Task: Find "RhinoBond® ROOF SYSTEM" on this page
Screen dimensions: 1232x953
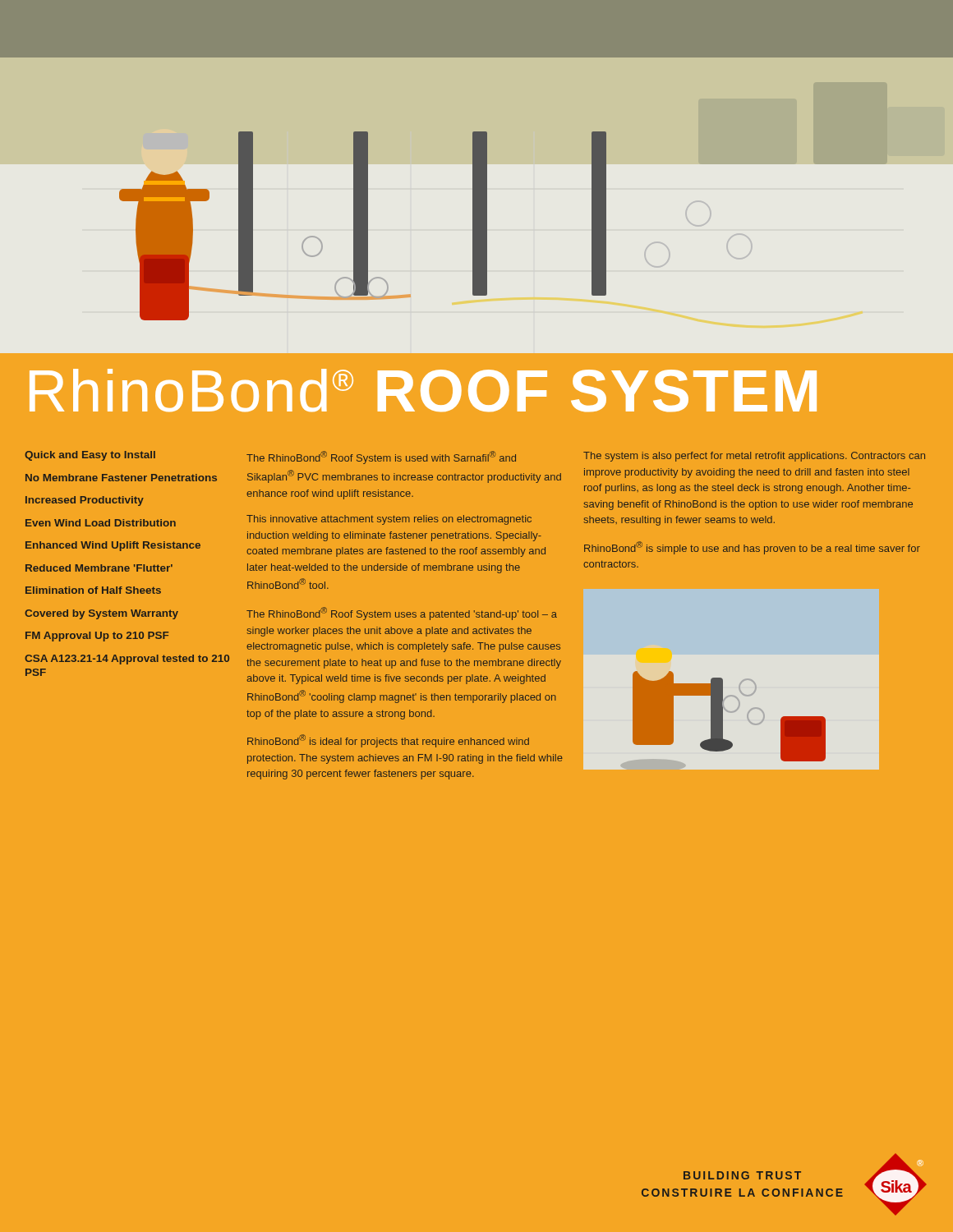Action: click(476, 391)
